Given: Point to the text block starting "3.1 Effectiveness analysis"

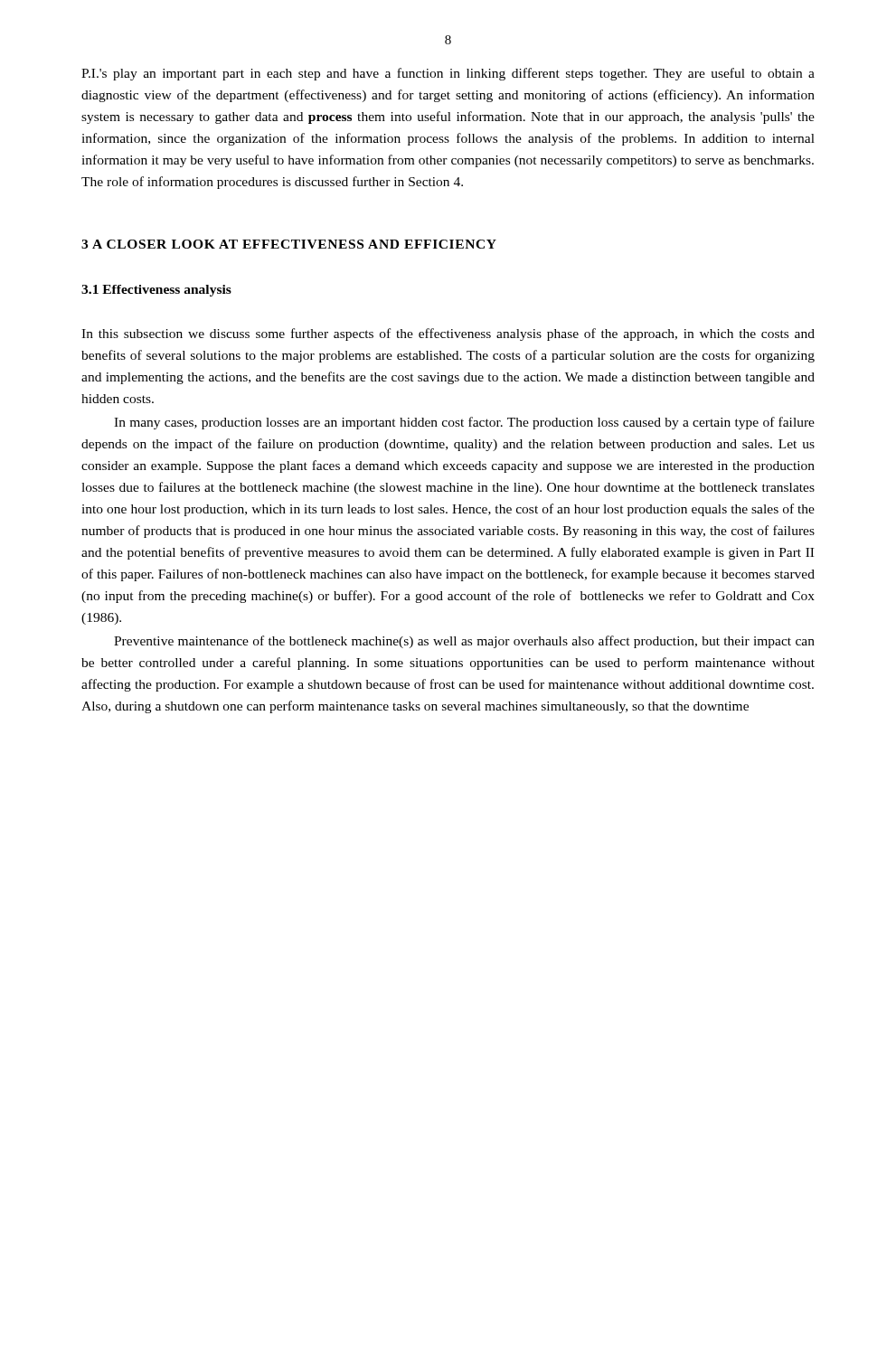Looking at the screenshot, I should click(156, 289).
